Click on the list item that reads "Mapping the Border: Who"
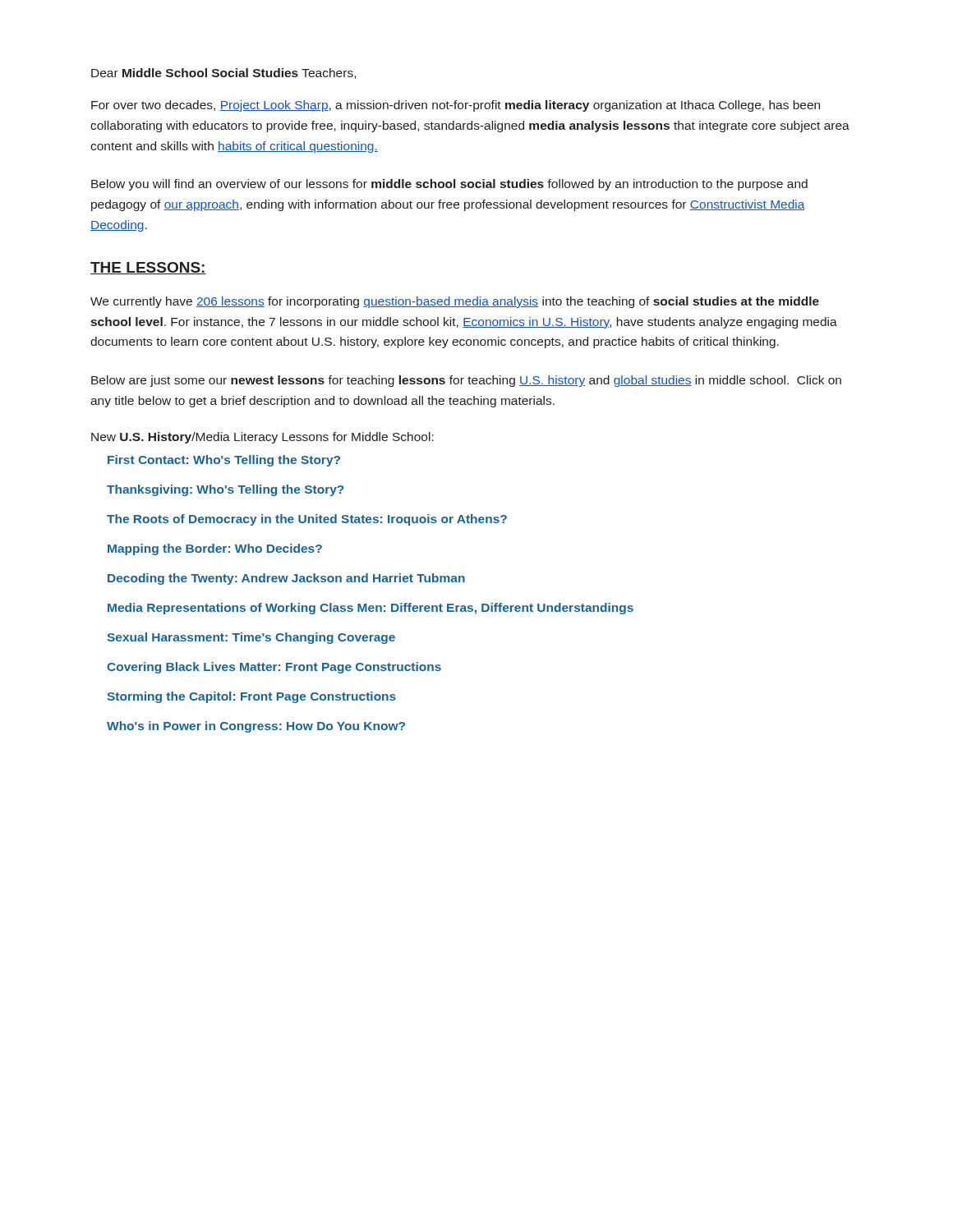This screenshot has height=1232, width=953. (215, 549)
